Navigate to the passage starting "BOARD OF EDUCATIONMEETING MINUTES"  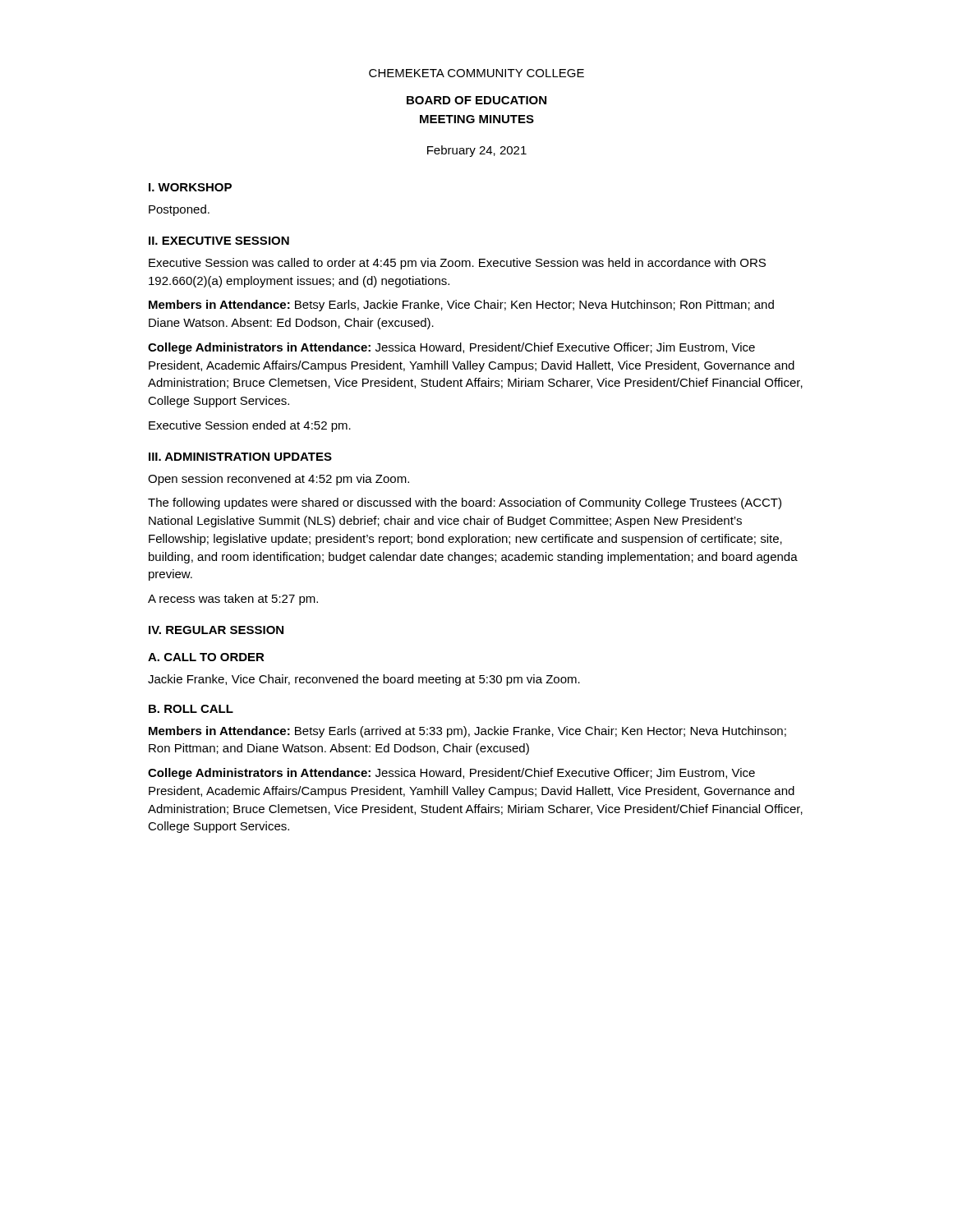476,109
